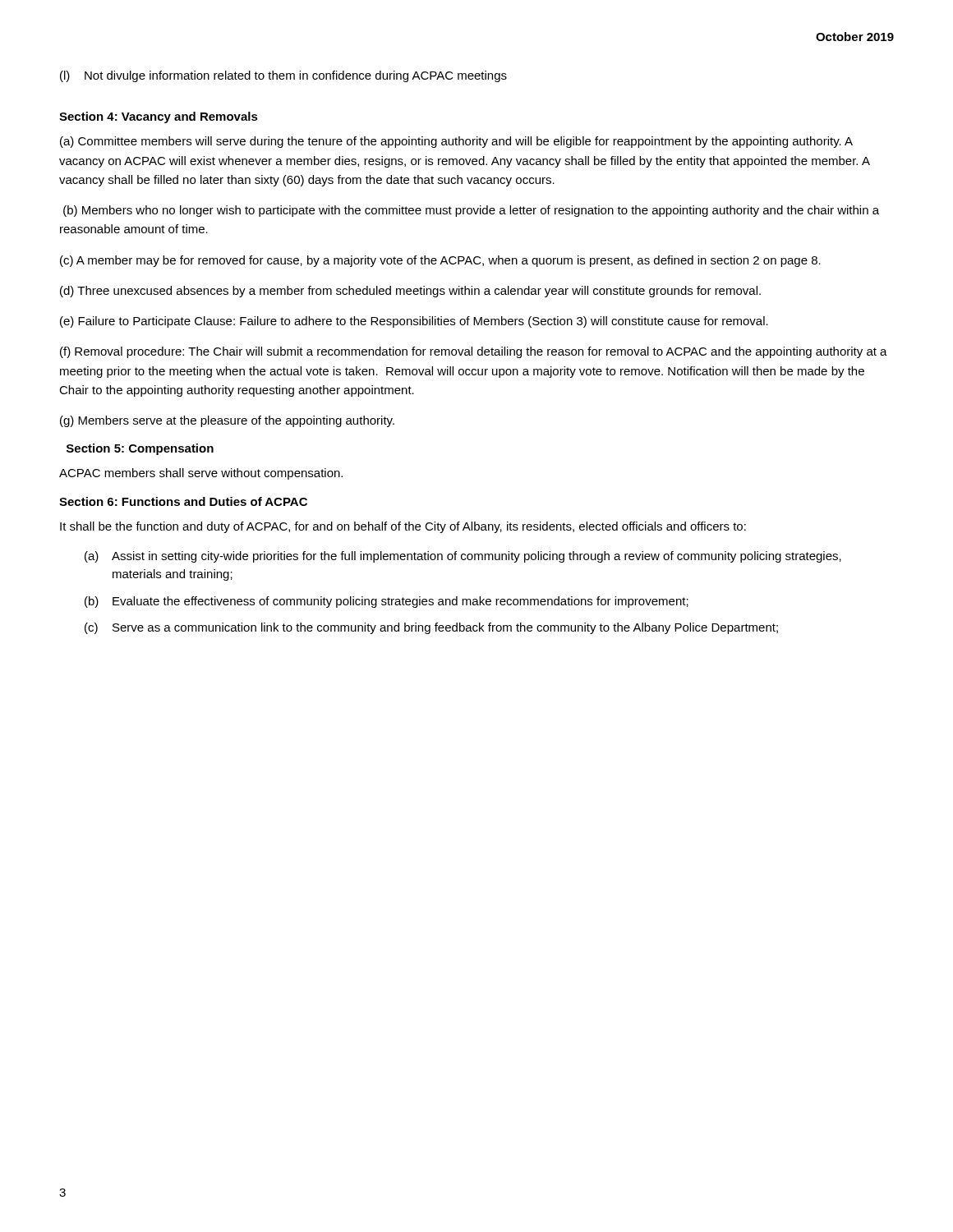Viewport: 953px width, 1232px height.
Task: Click the passage that begins "(g) Members serve at the"
Action: click(227, 420)
